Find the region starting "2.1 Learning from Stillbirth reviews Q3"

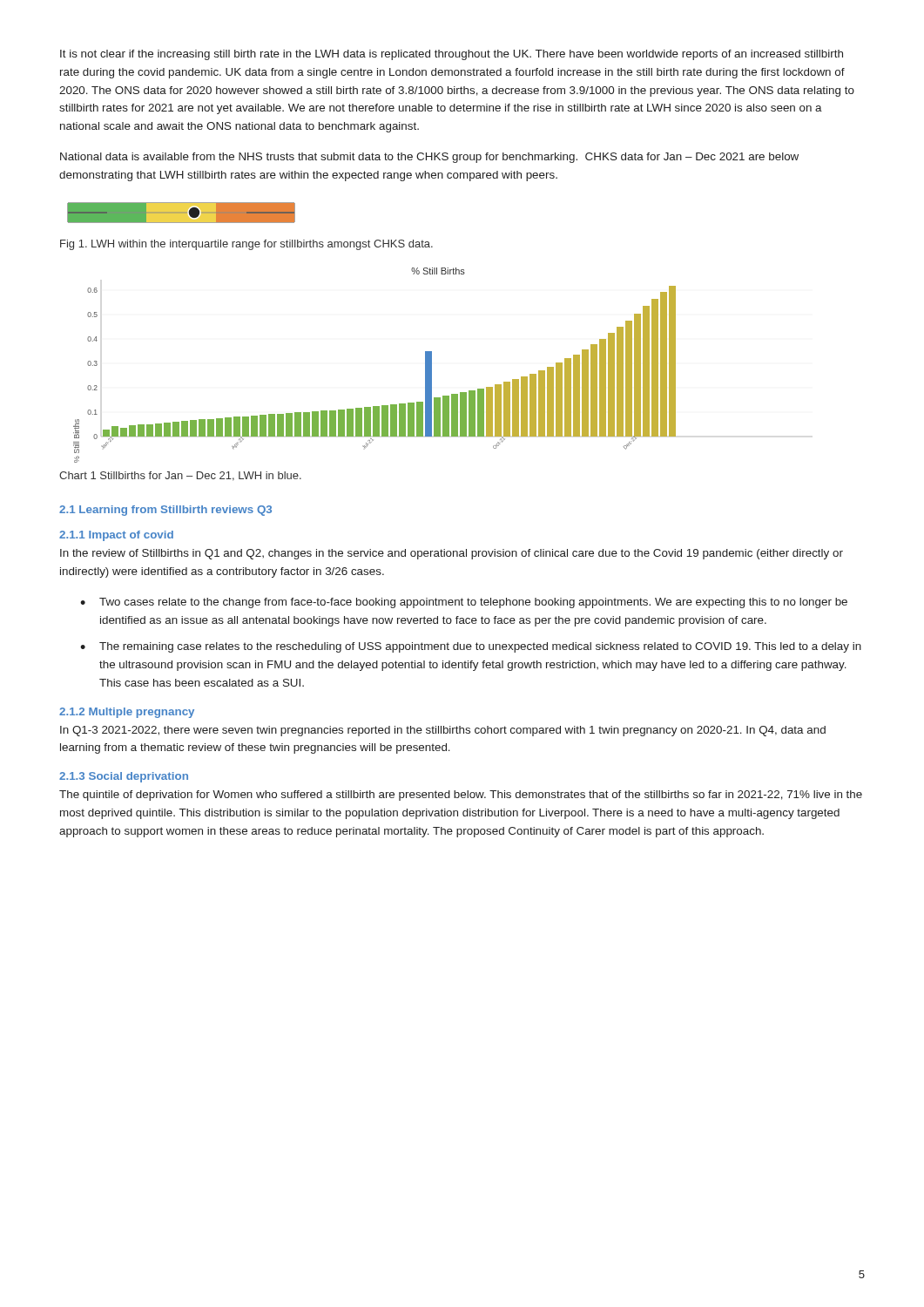point(166,510)
